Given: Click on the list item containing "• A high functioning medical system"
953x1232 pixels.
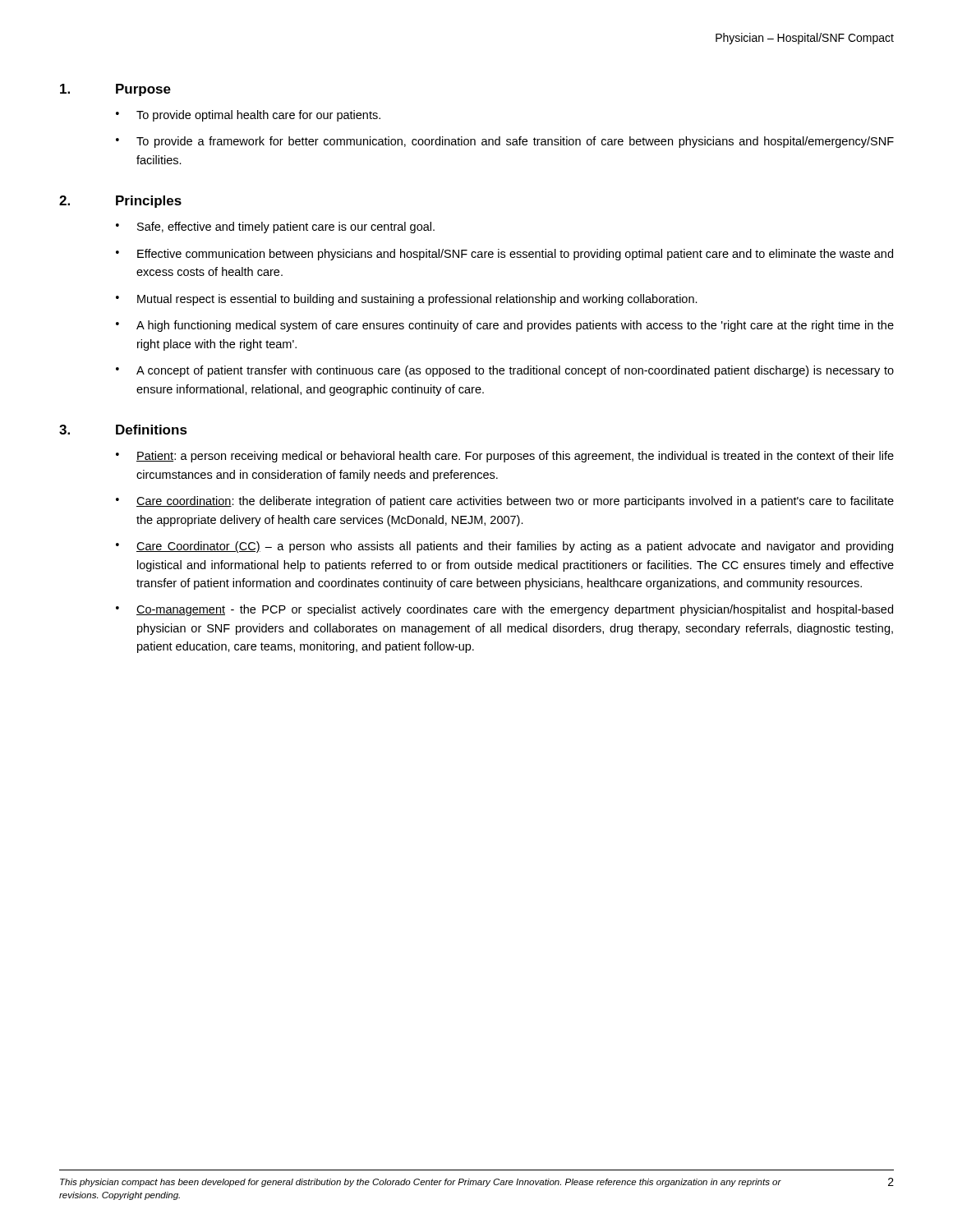Looking at the screenshot, I should pyautogui.click(x=504, y=335).
